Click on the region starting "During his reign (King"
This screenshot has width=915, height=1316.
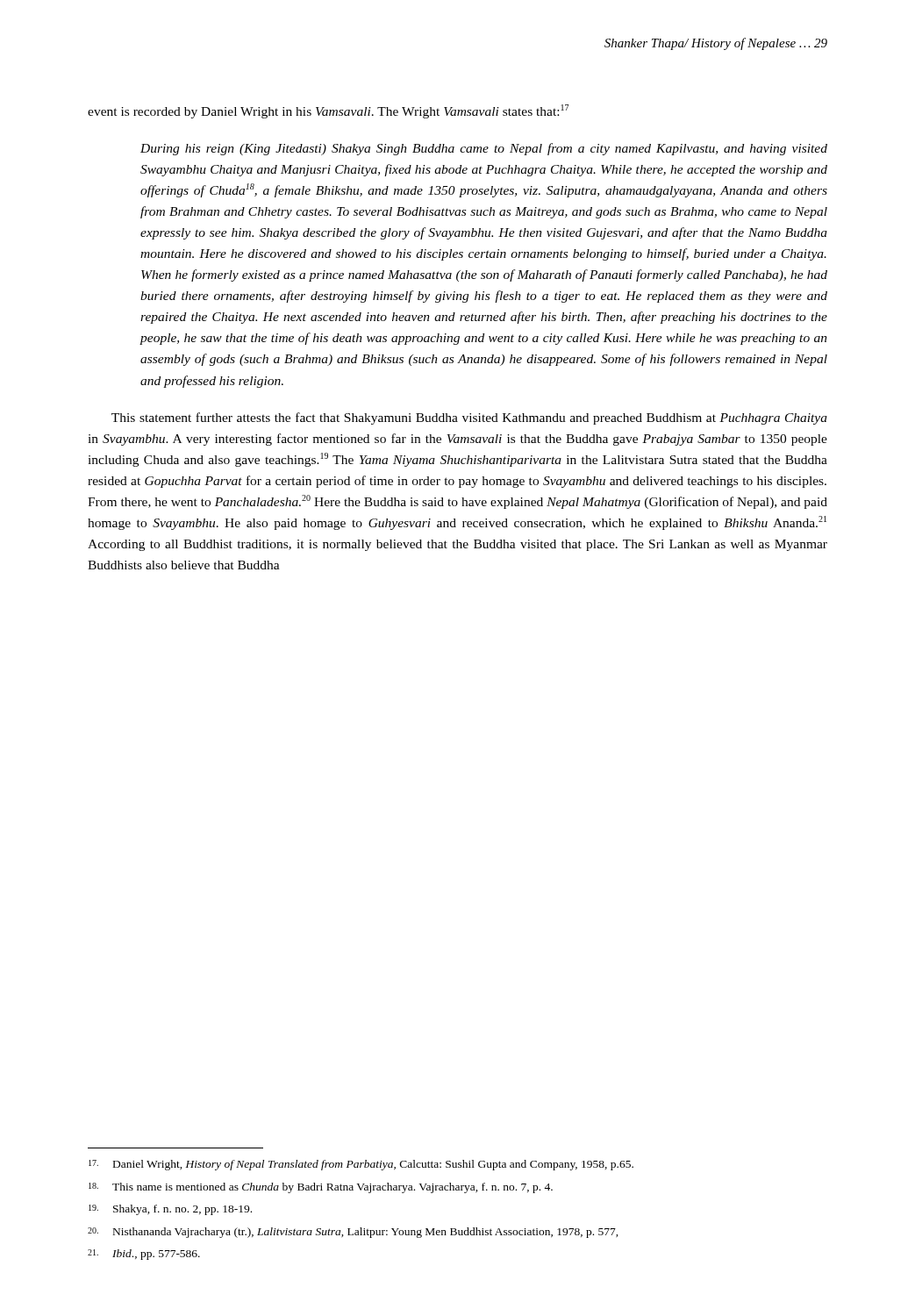484,264
